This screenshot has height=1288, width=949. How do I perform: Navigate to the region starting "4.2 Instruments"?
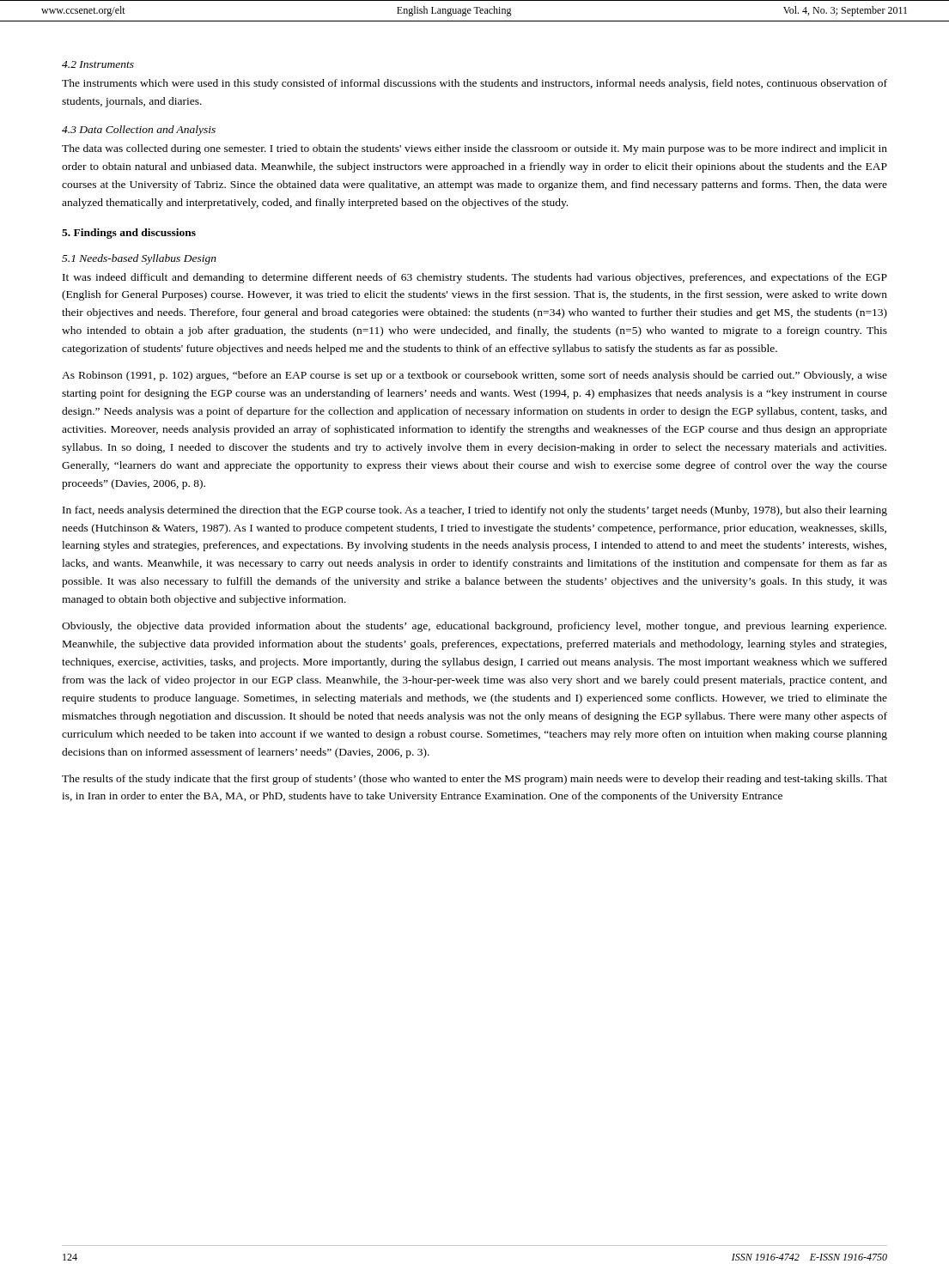tap(98, 64)
